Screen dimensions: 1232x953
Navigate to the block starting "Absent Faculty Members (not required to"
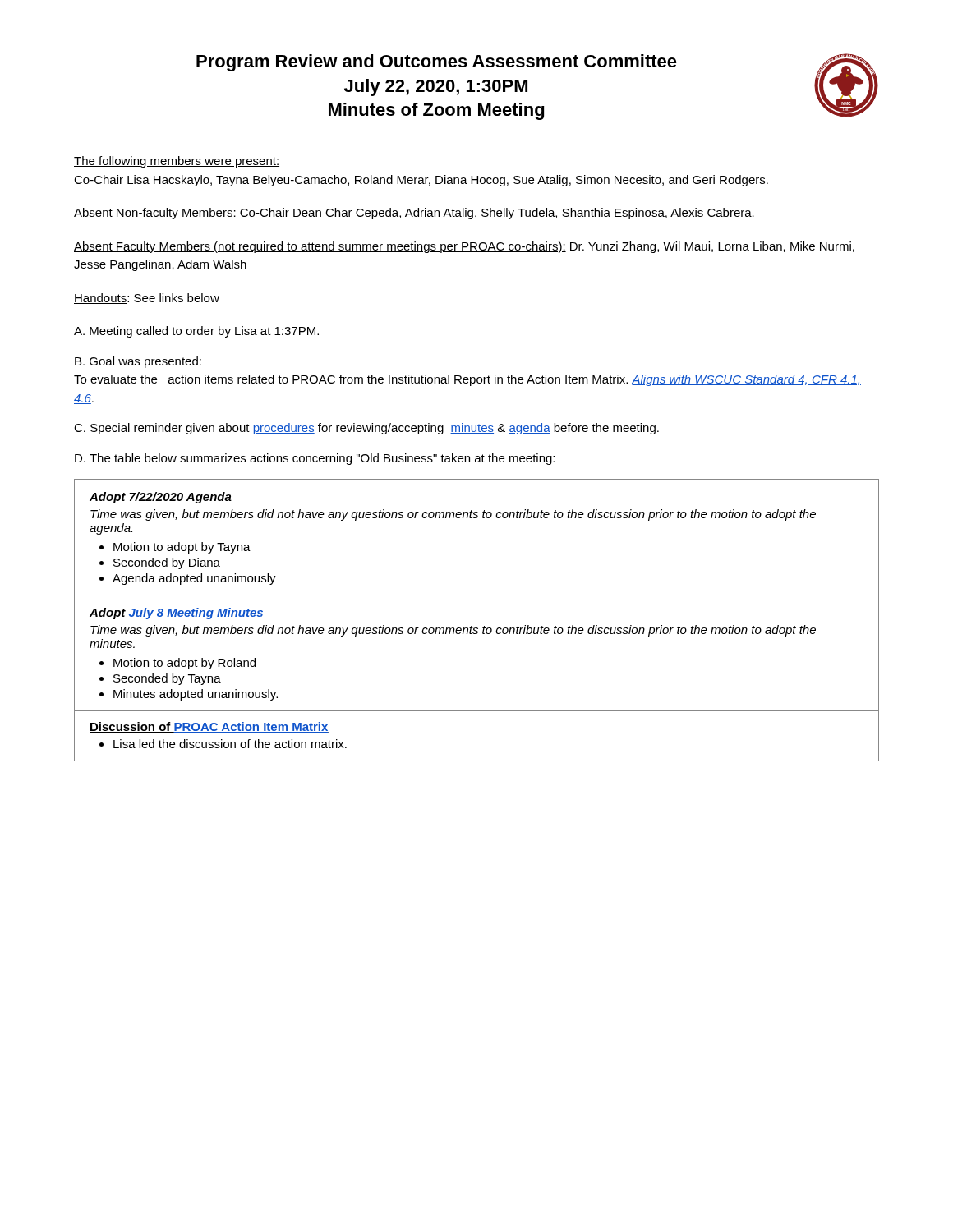point(476,256)
